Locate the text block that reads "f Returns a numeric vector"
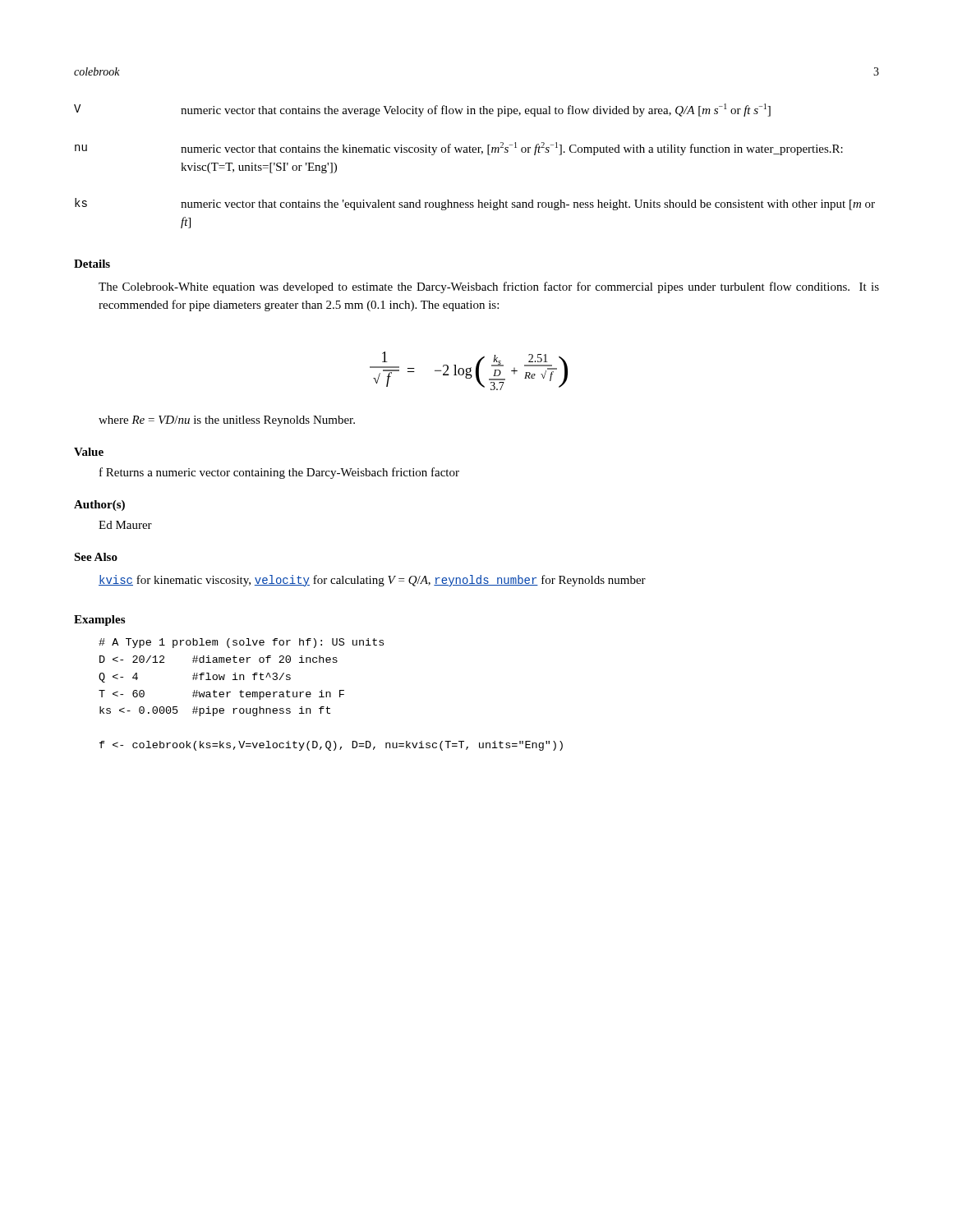 pyautogui.click(x=279, y=472)
